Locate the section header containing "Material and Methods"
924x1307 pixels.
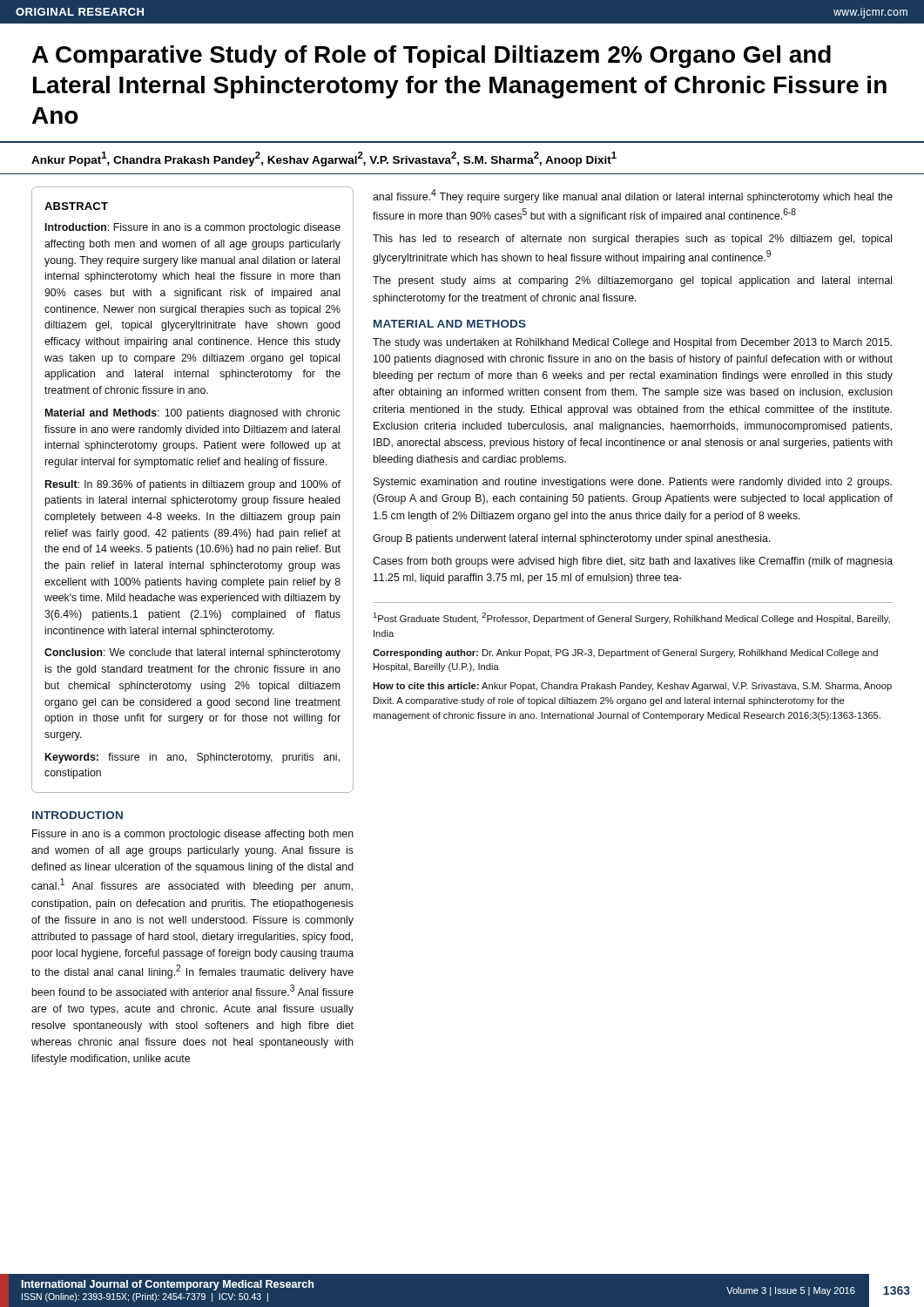449,323
